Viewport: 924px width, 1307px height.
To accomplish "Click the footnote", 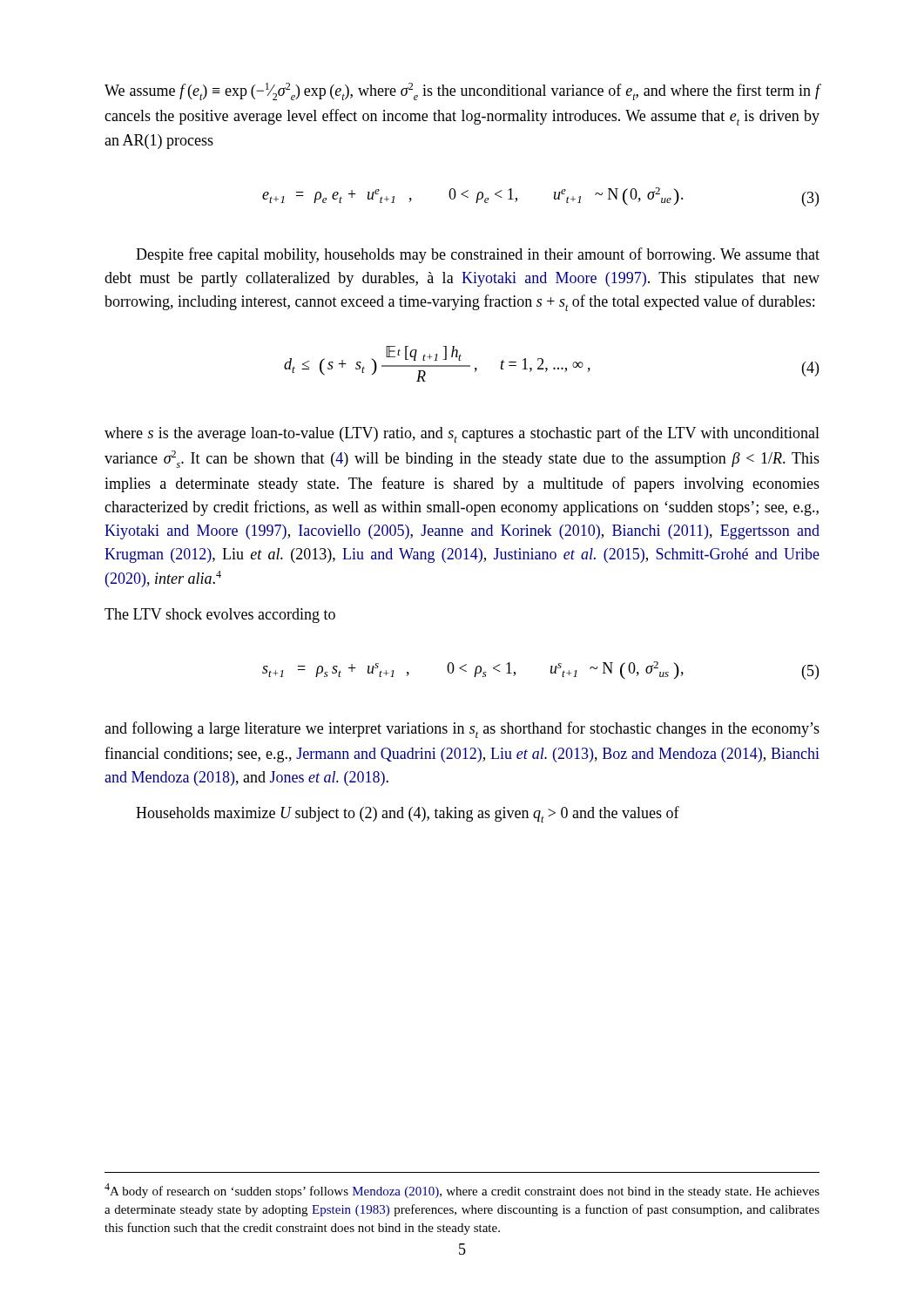I will 462,1209.
